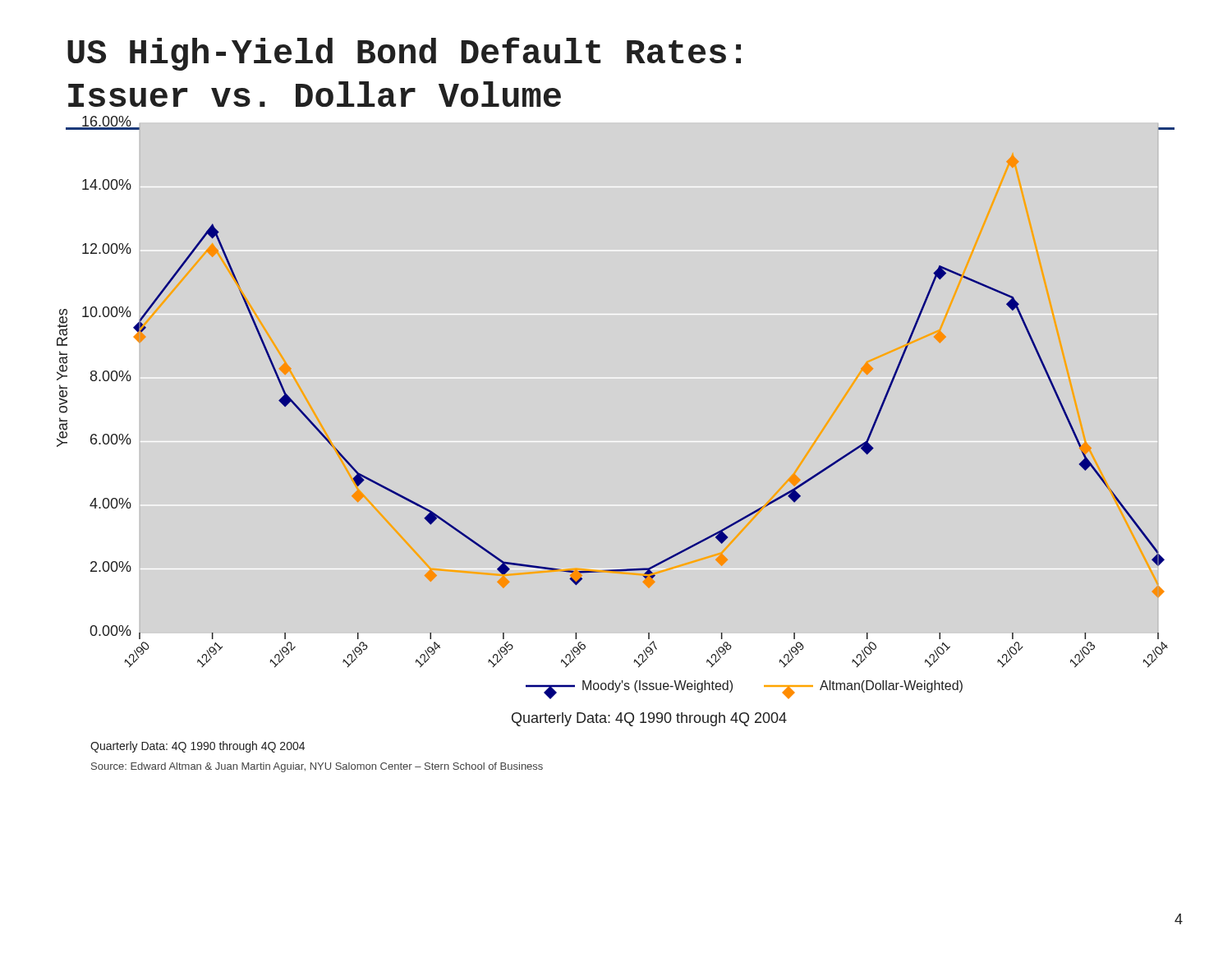Find the element starting "Source: Edward Altman & Juan Martin Aguiar,"
The height and width of the screenshot is (953, 1232).
pos(317,766)
